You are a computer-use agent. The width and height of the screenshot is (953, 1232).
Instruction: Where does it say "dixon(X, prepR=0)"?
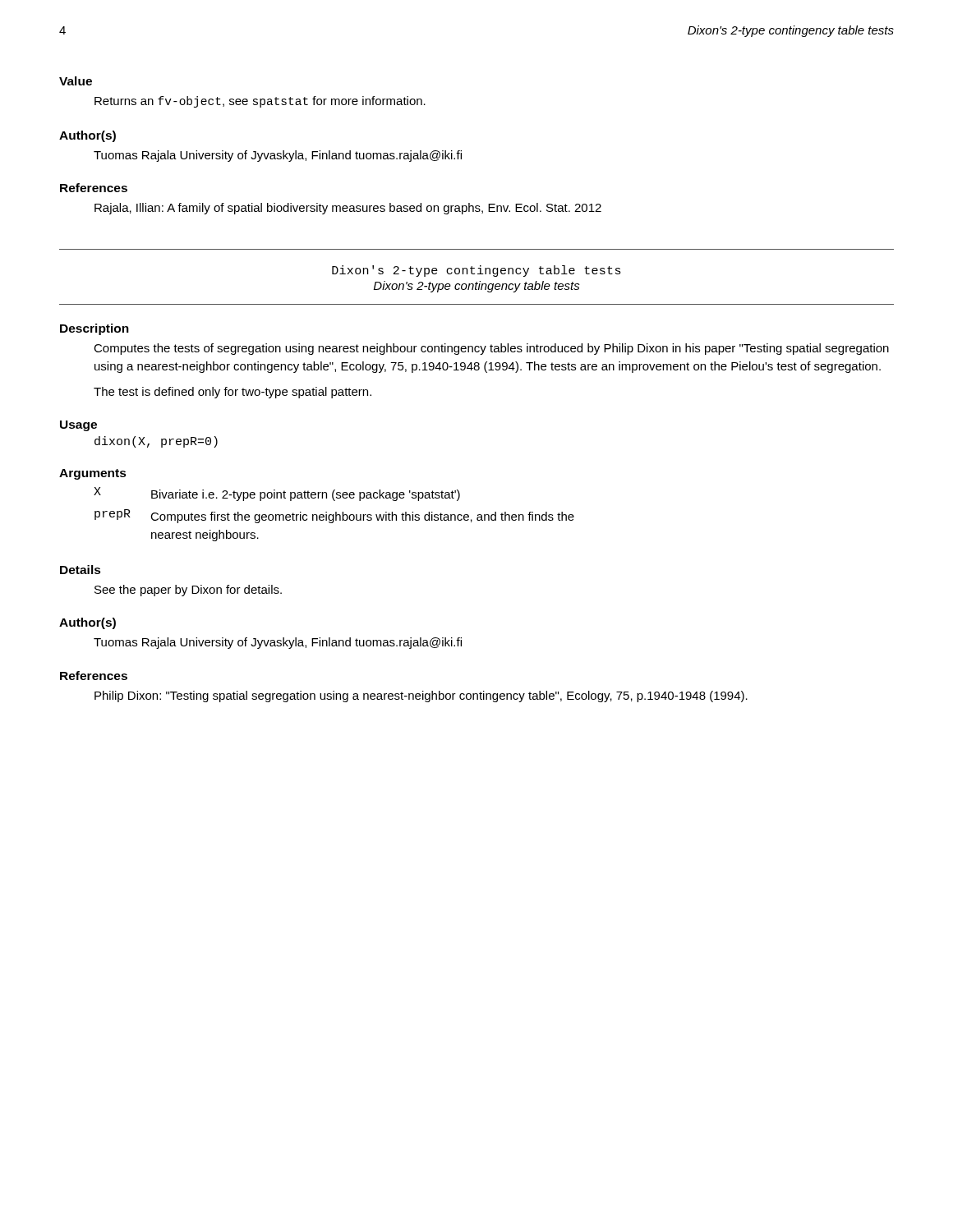click(x=157, y=442)
